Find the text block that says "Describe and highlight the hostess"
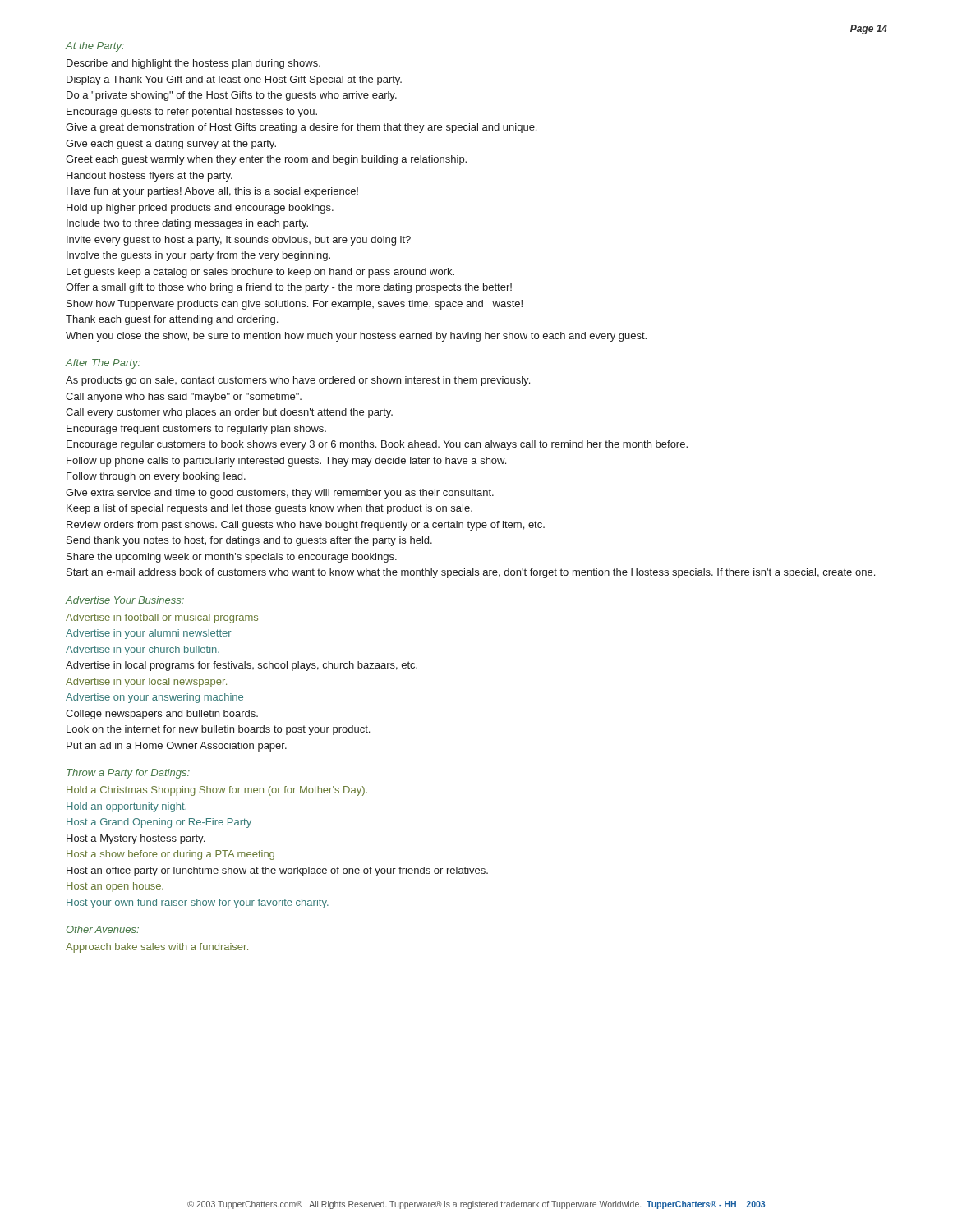This screenshot has width=953, height=1232. (x=193, y=64)
